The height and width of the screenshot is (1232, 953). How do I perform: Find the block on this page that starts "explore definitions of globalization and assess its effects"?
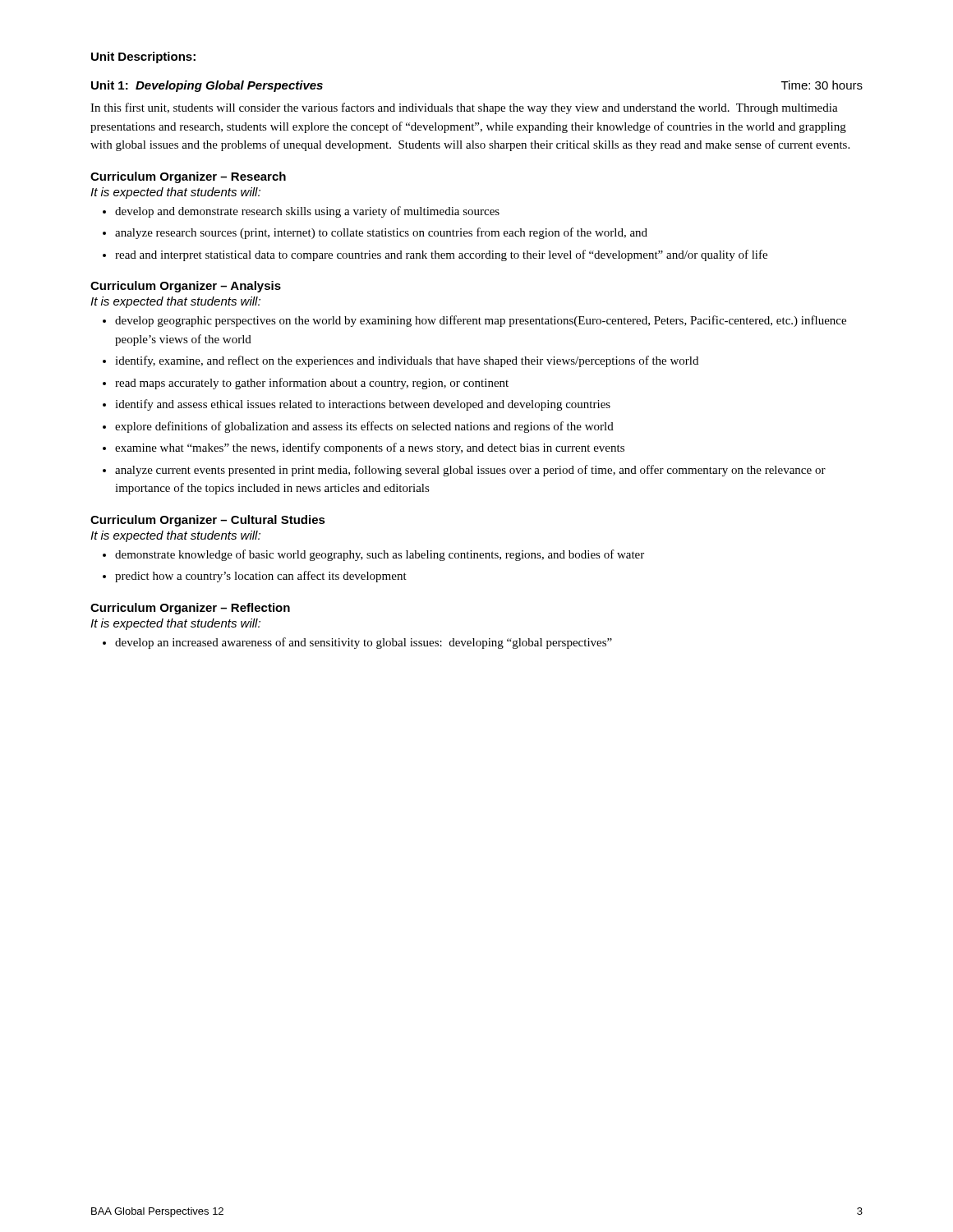tap(364, 426)
